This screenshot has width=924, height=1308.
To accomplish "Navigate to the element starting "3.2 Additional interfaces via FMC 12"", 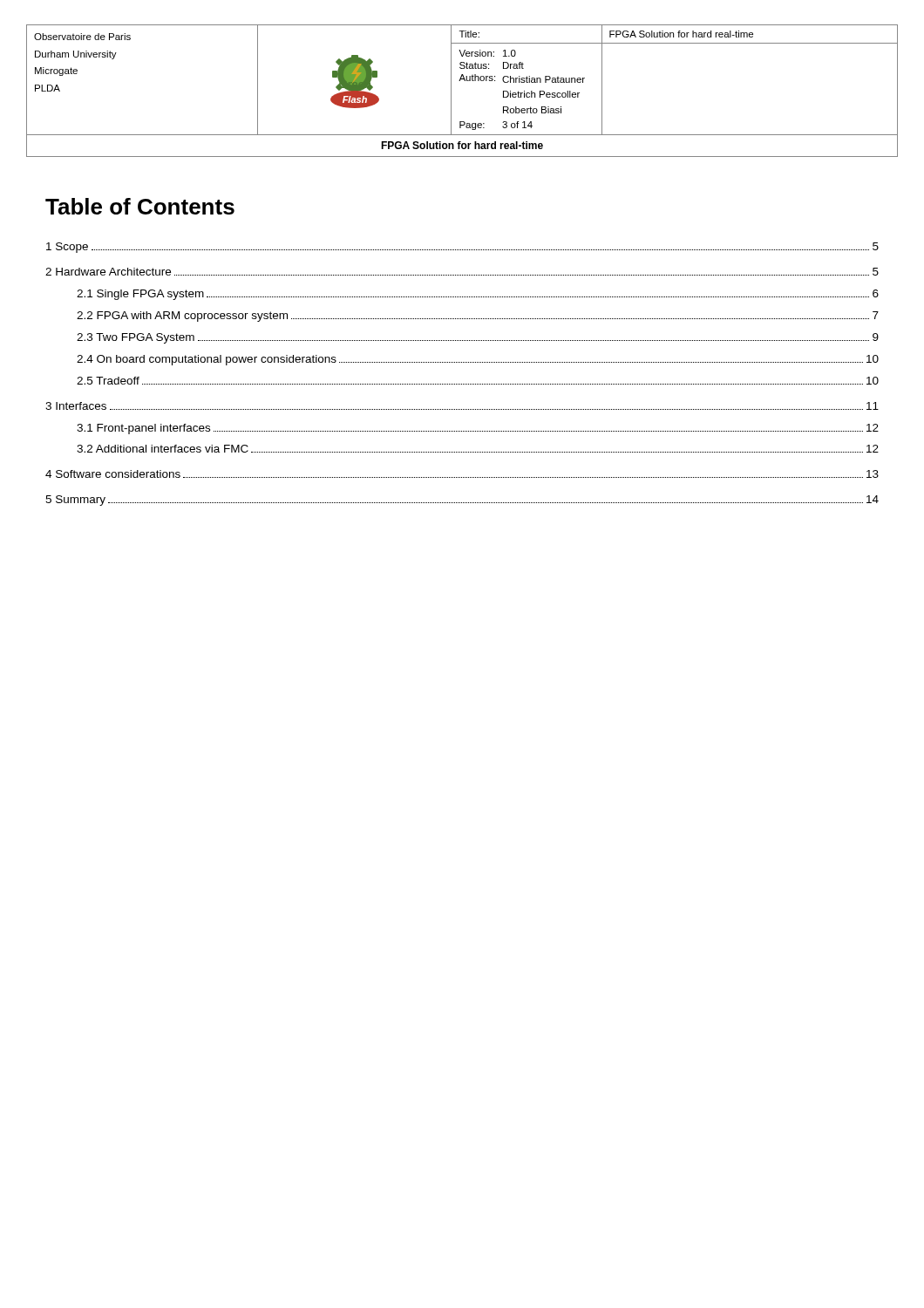I will pyautogui.click(x=478, y=450).
